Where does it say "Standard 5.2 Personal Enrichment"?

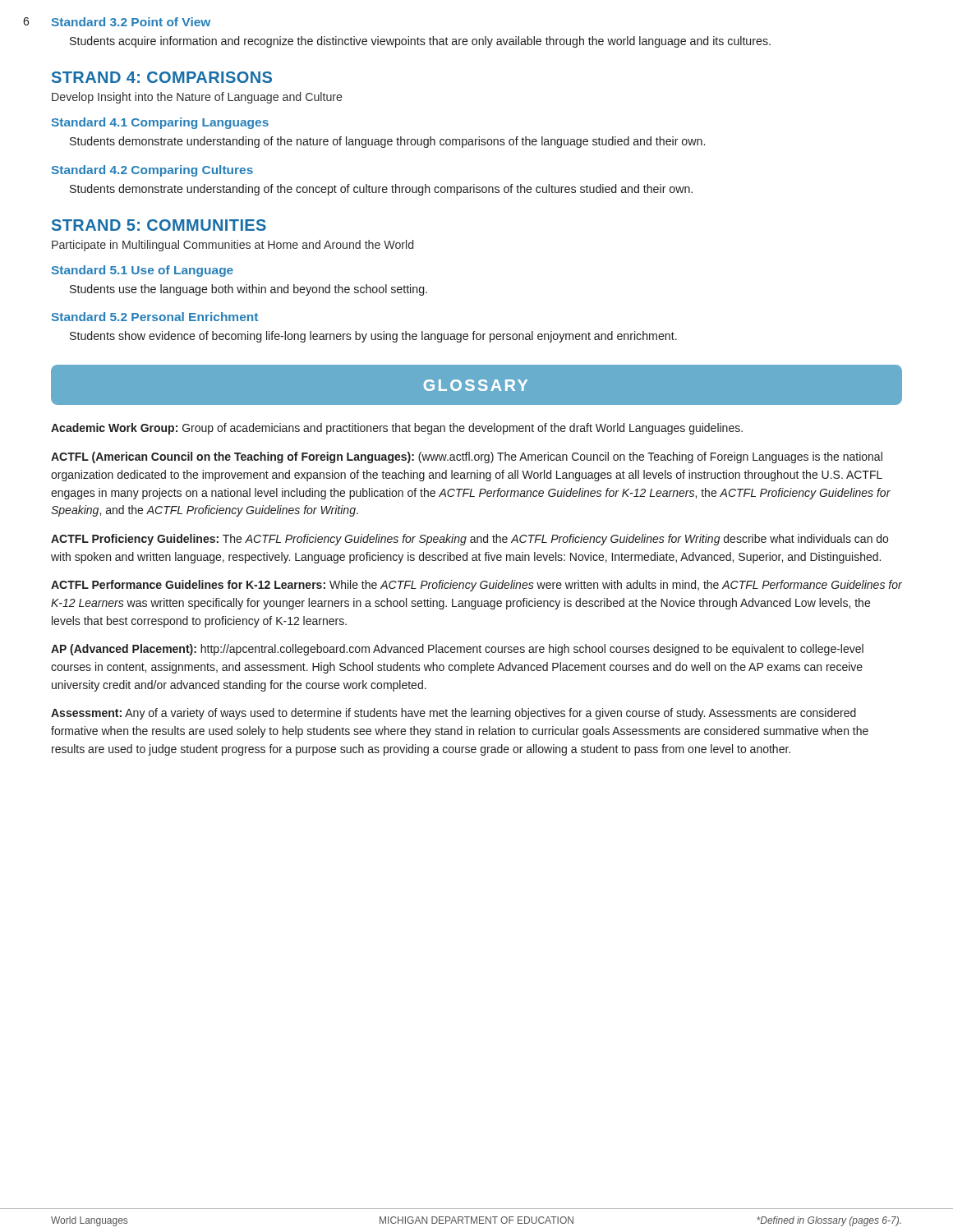click(x=155, y=317)
